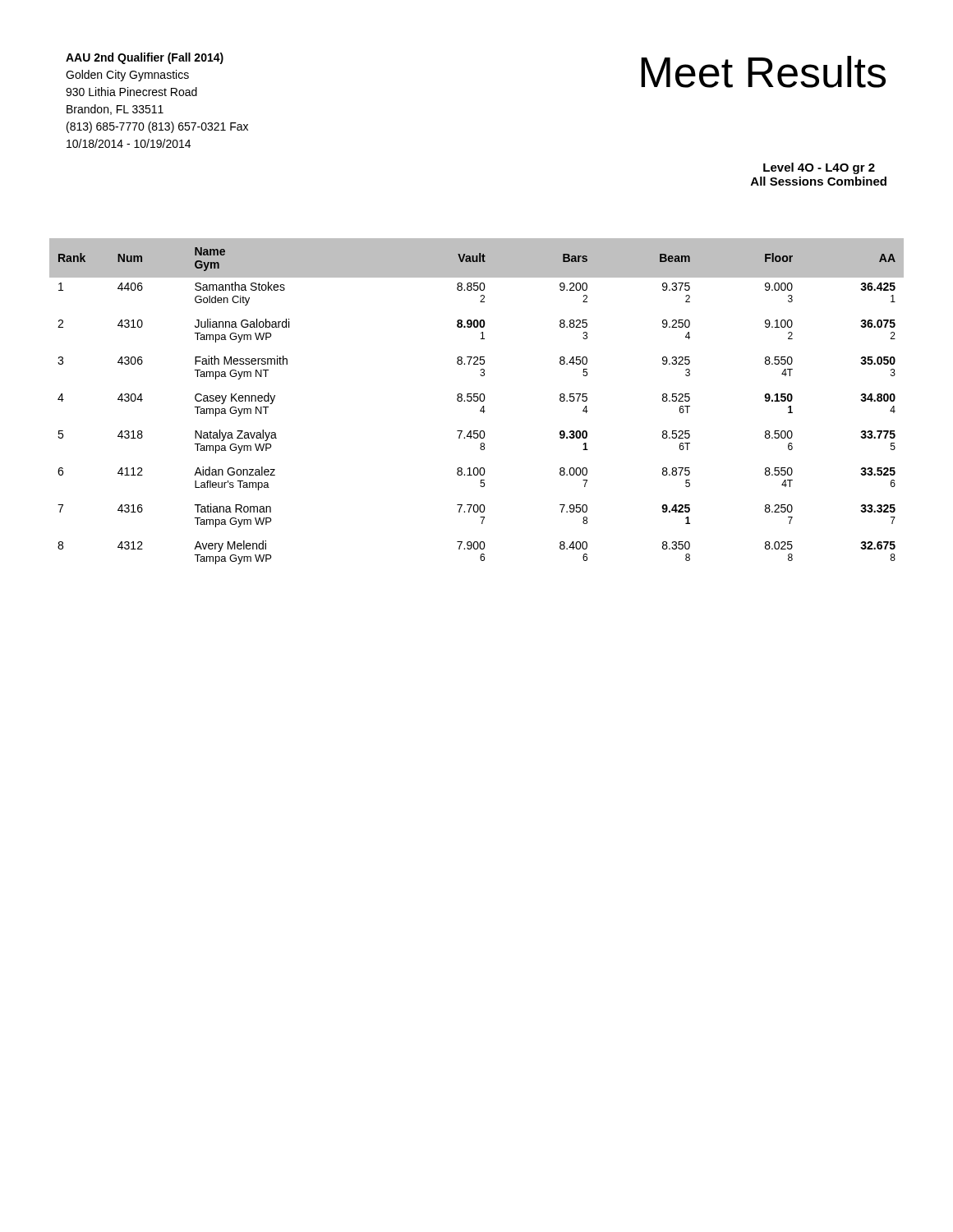Find the title
Viewport: 953px width, 1232px height.
(x=763, y=73)
